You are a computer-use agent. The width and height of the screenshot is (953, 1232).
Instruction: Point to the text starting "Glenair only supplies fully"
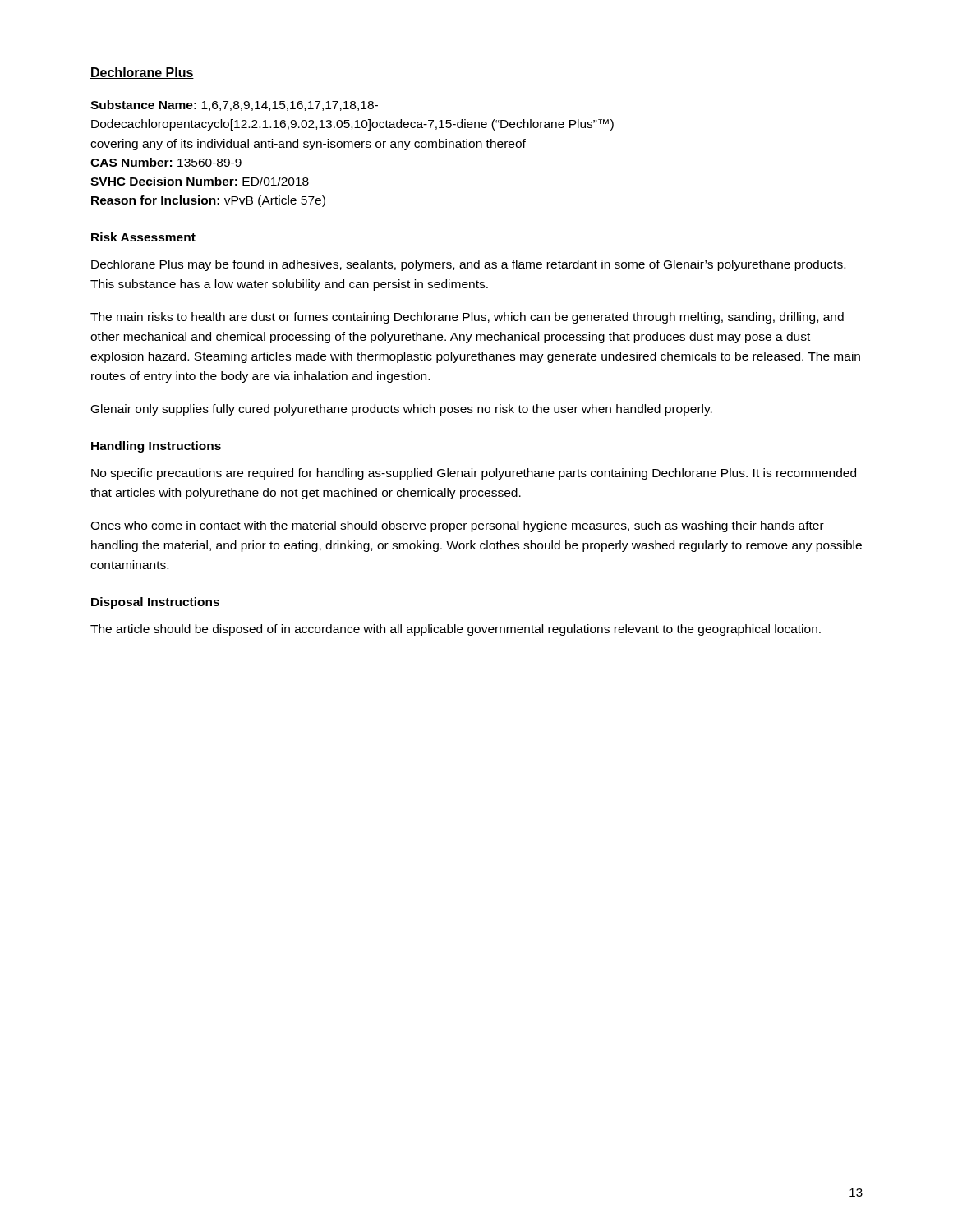coord(402,408)
